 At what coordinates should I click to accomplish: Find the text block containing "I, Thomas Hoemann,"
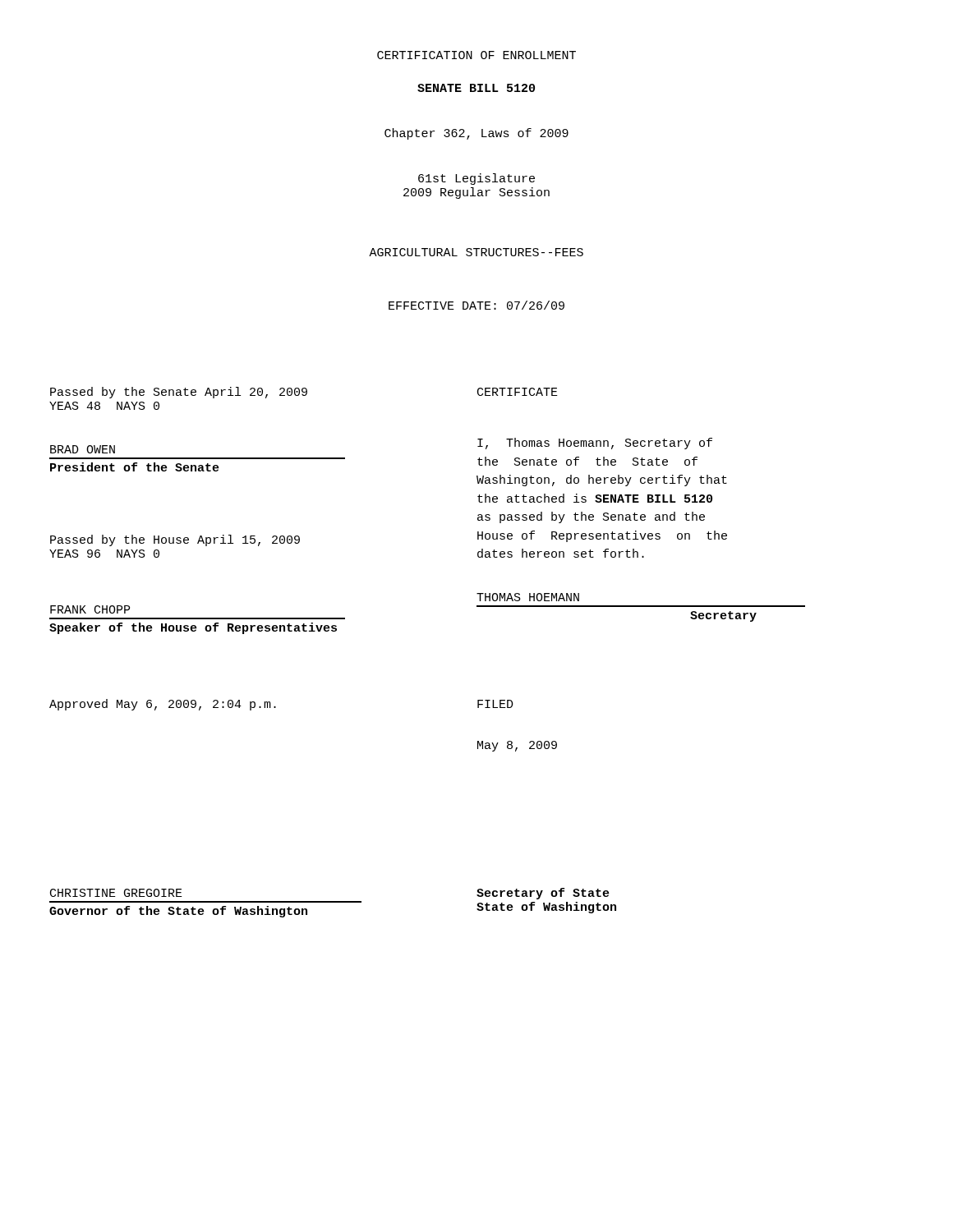pyautogui.click(x=602, y=499)
